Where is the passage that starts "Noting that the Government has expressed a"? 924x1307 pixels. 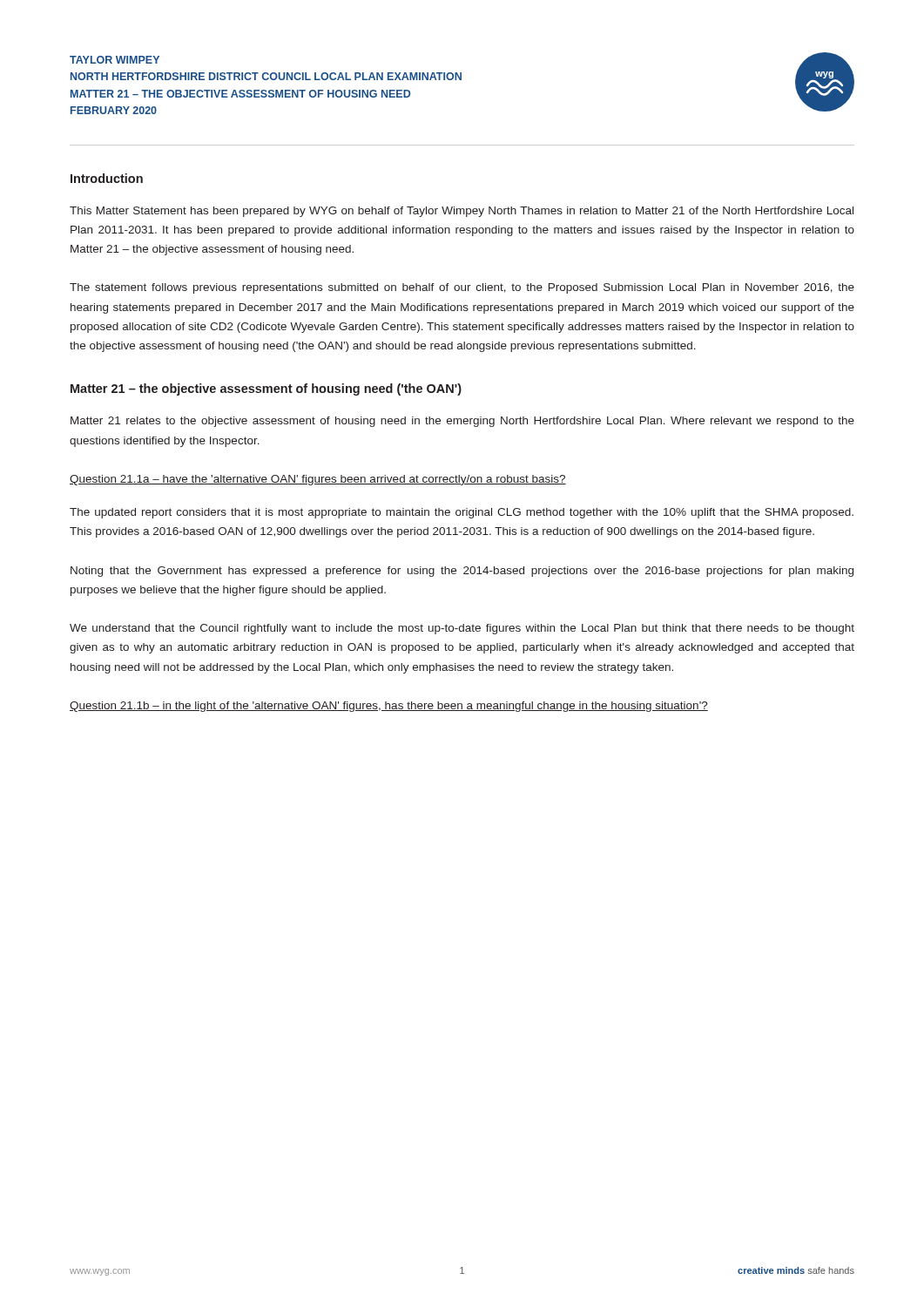(462, 580)
